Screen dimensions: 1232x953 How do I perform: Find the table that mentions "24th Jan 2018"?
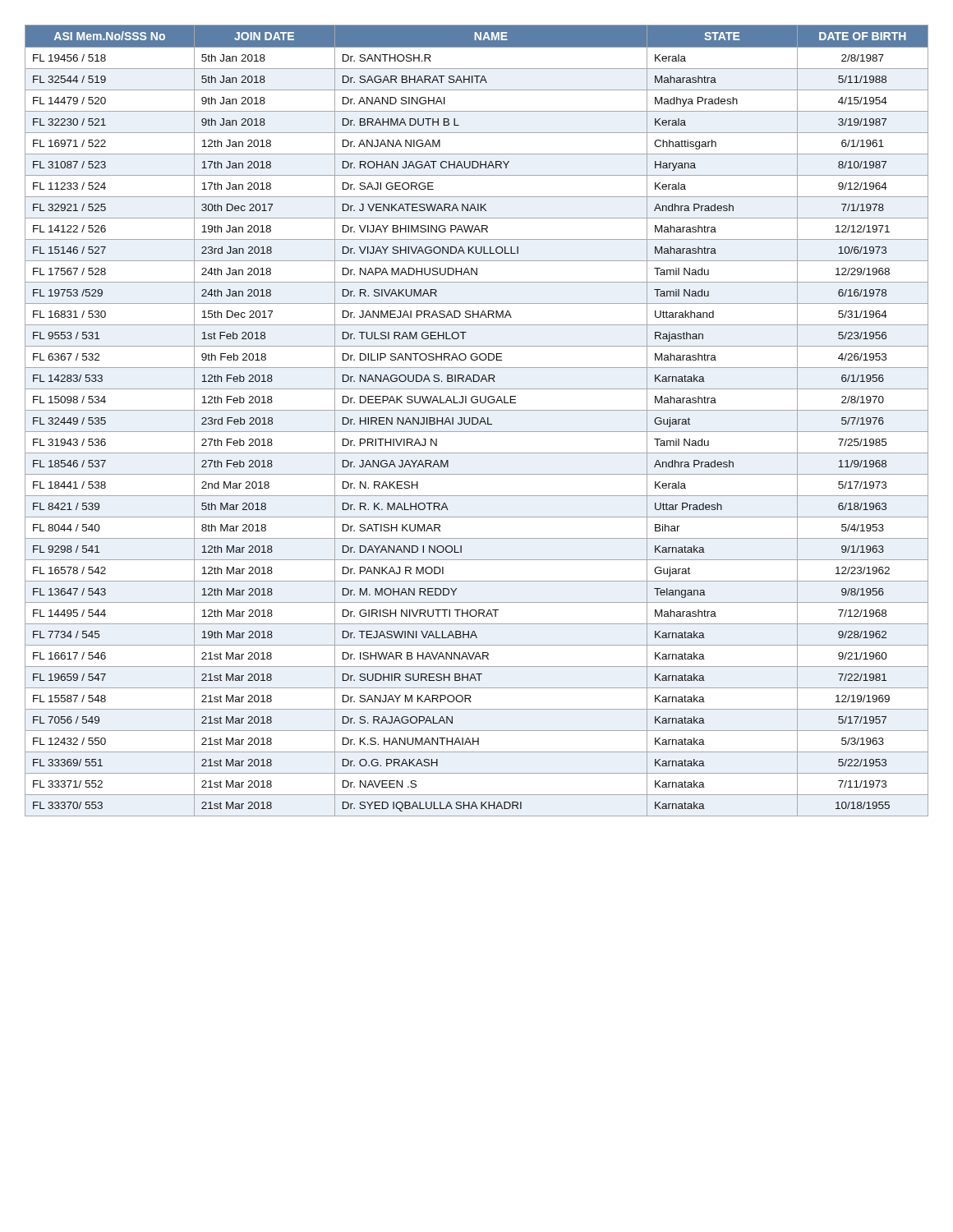476,421
